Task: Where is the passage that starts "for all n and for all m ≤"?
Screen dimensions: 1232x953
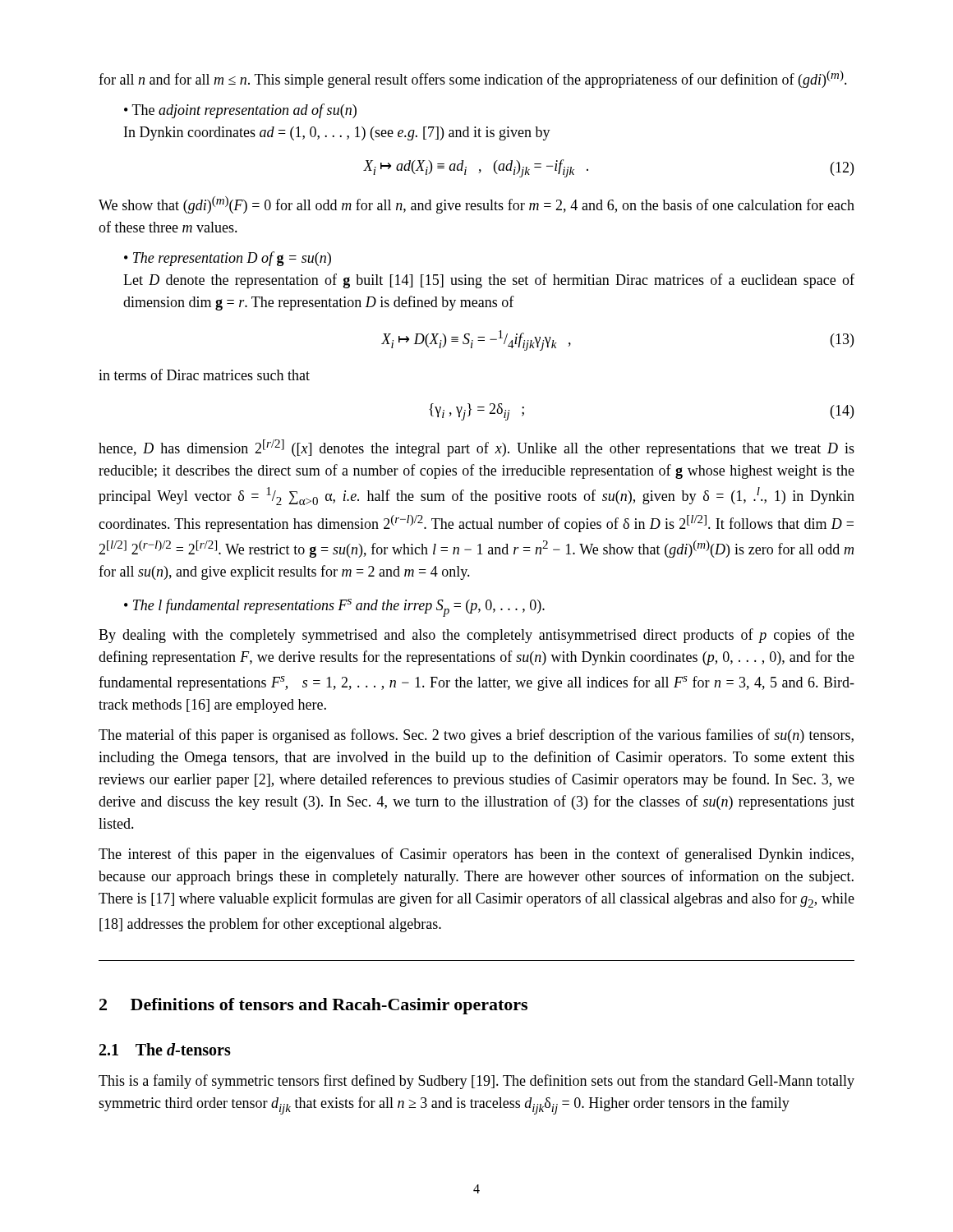Action: point(473,78)
